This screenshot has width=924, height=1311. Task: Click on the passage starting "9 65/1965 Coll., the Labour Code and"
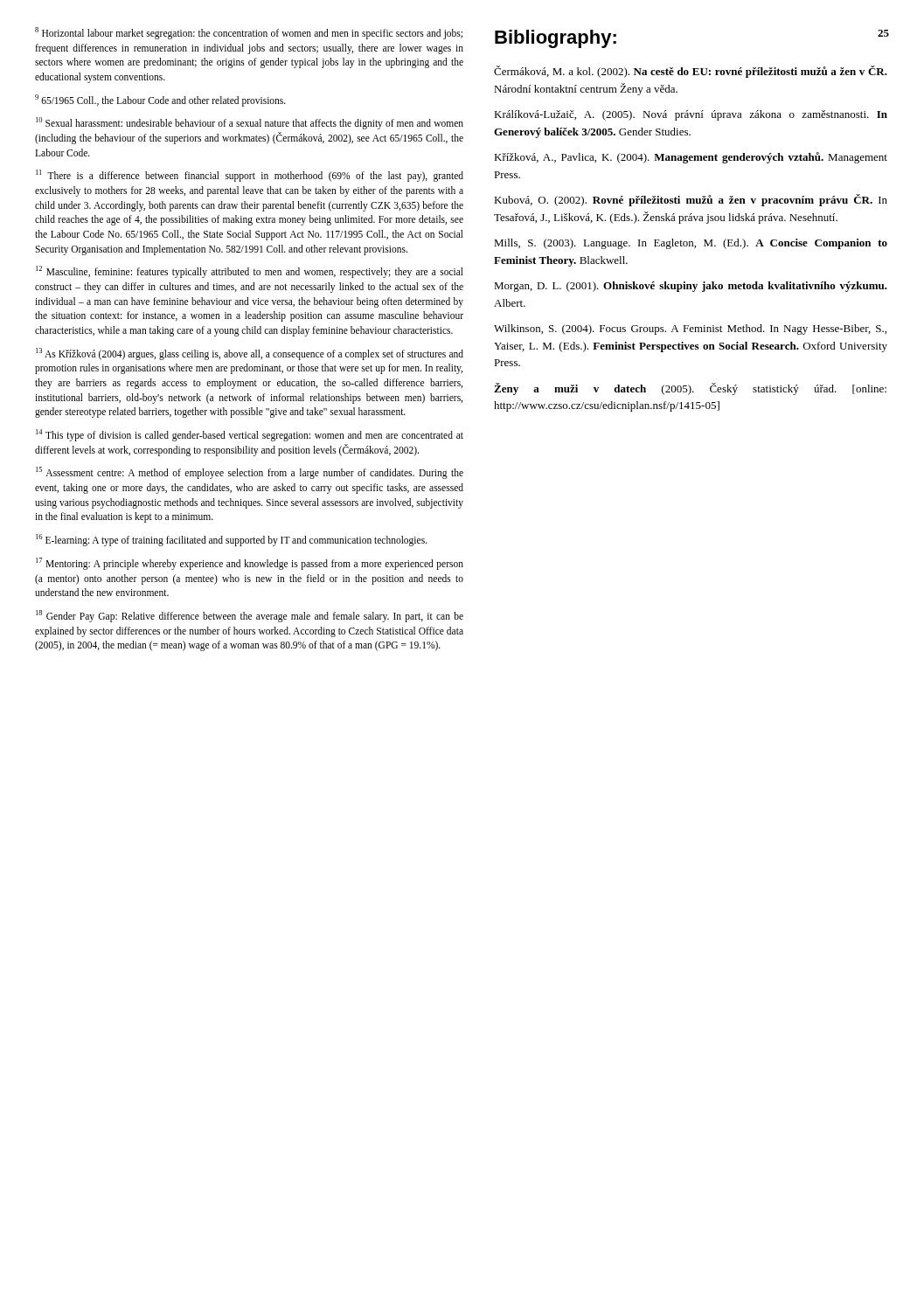[160, 99]
